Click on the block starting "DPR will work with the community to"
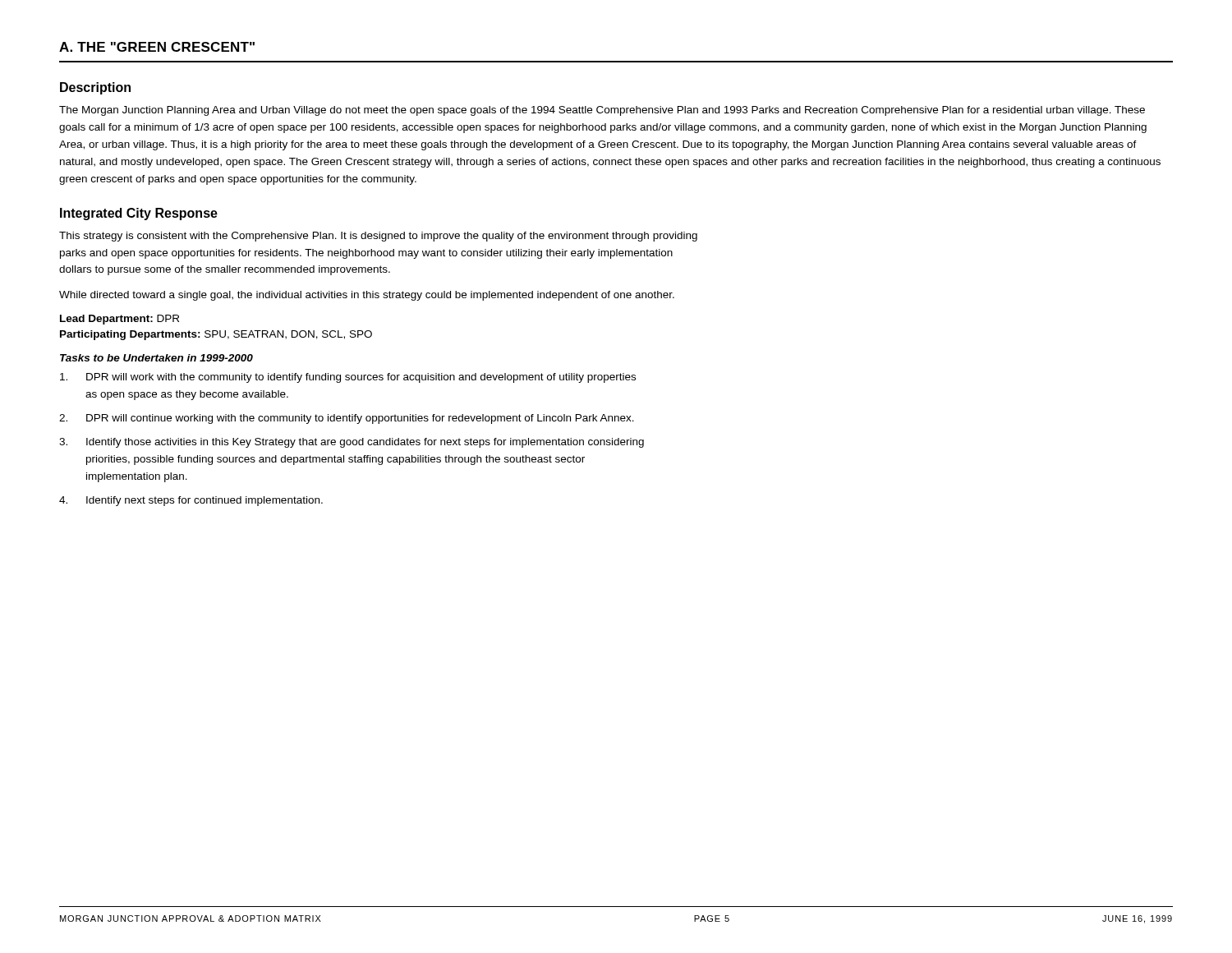 click(355, 386)
